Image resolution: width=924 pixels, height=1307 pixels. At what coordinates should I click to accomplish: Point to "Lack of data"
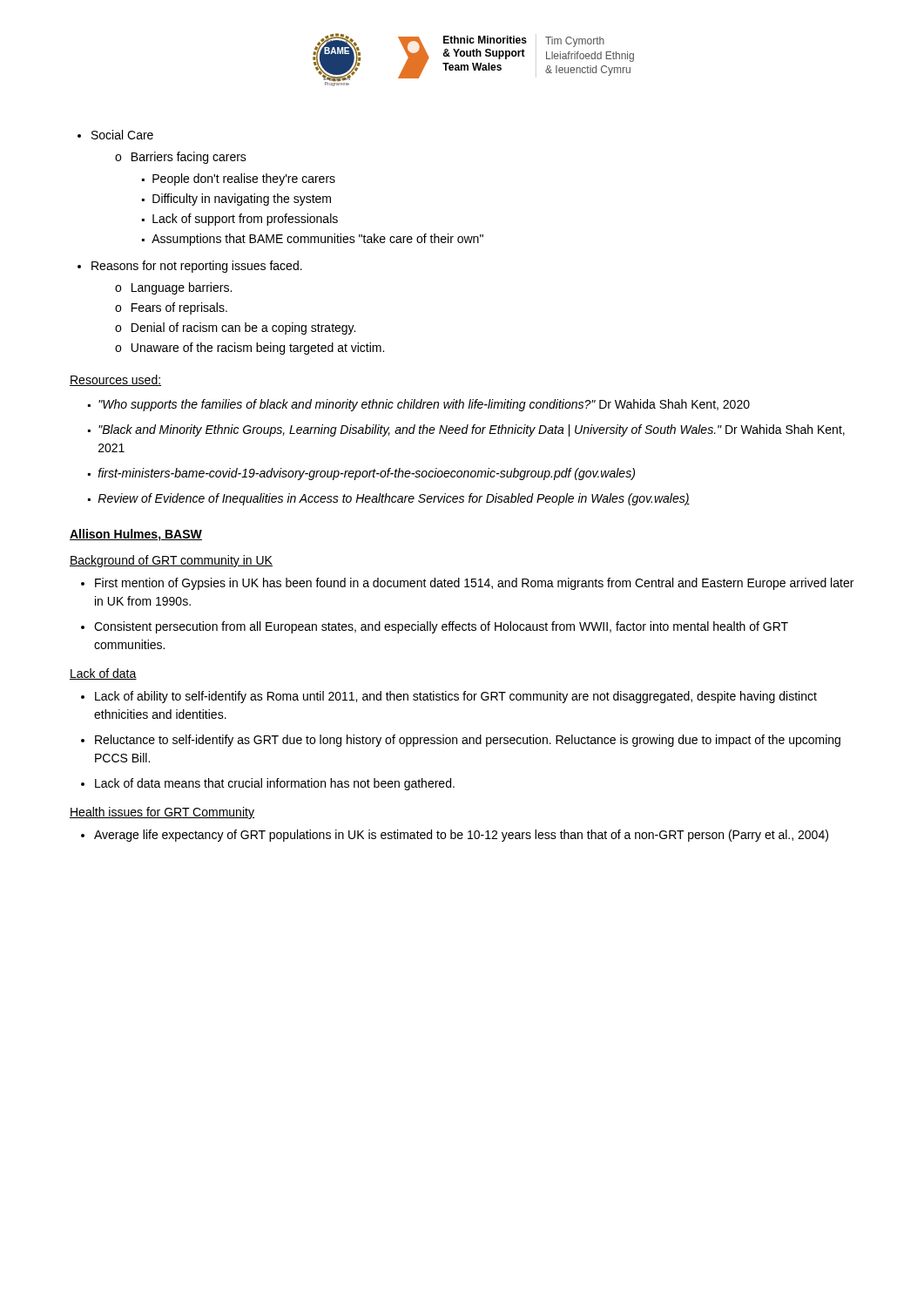(x=103, y=674)
